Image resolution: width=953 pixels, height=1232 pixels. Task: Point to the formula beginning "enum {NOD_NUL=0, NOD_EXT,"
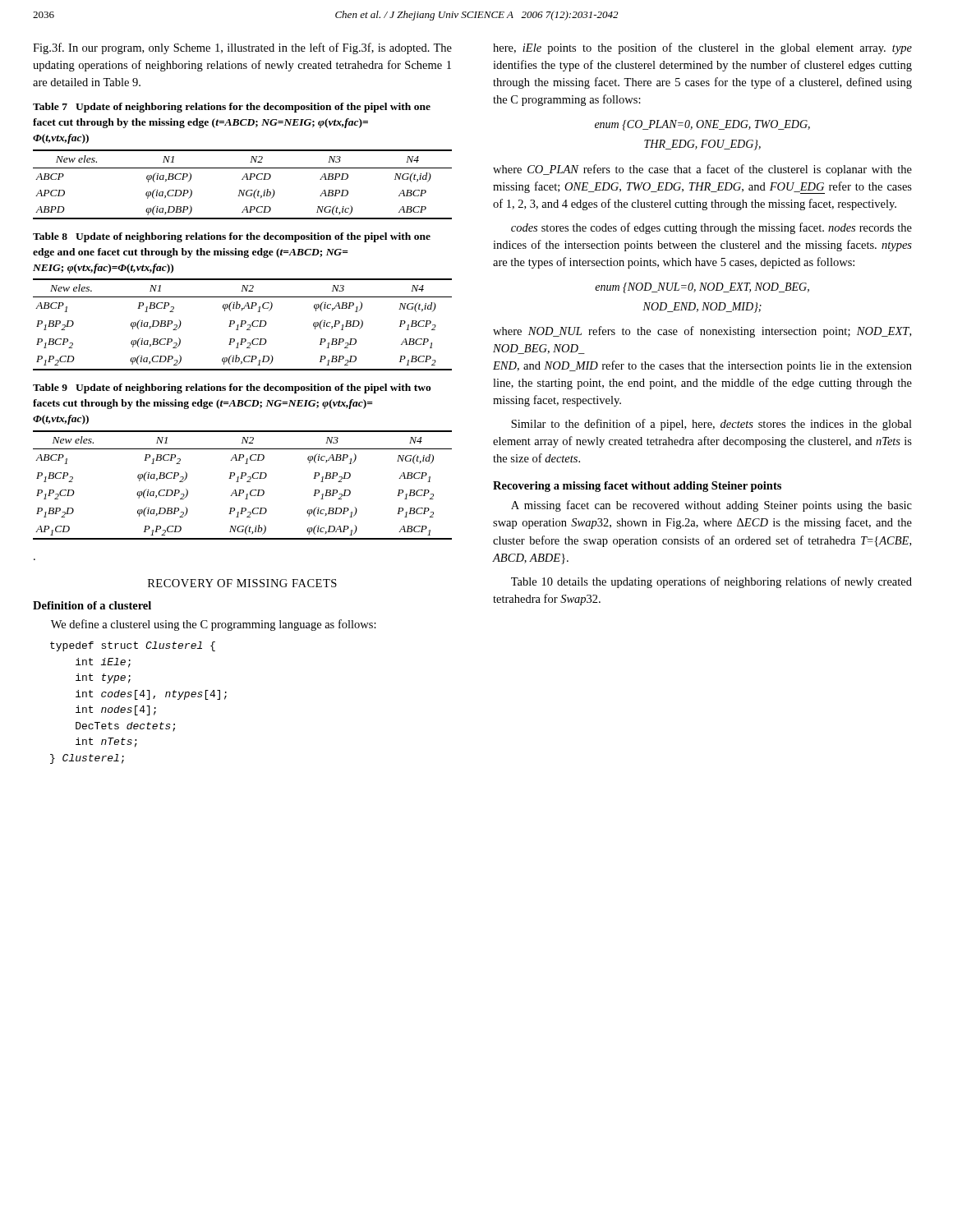[x=702, y=297]
